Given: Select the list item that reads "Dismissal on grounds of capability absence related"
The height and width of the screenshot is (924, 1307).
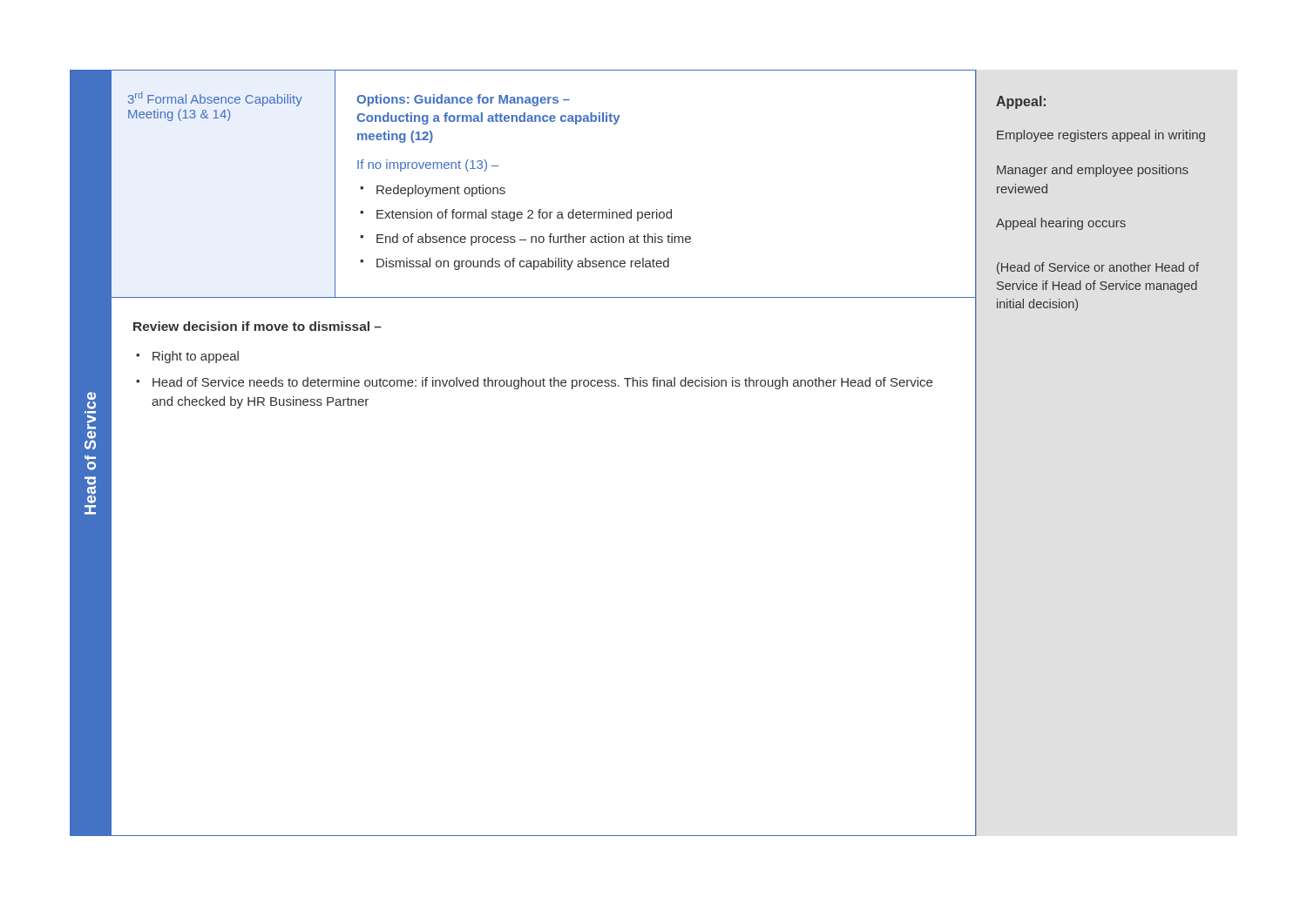Looking at the screenshot, I should 523,263.
